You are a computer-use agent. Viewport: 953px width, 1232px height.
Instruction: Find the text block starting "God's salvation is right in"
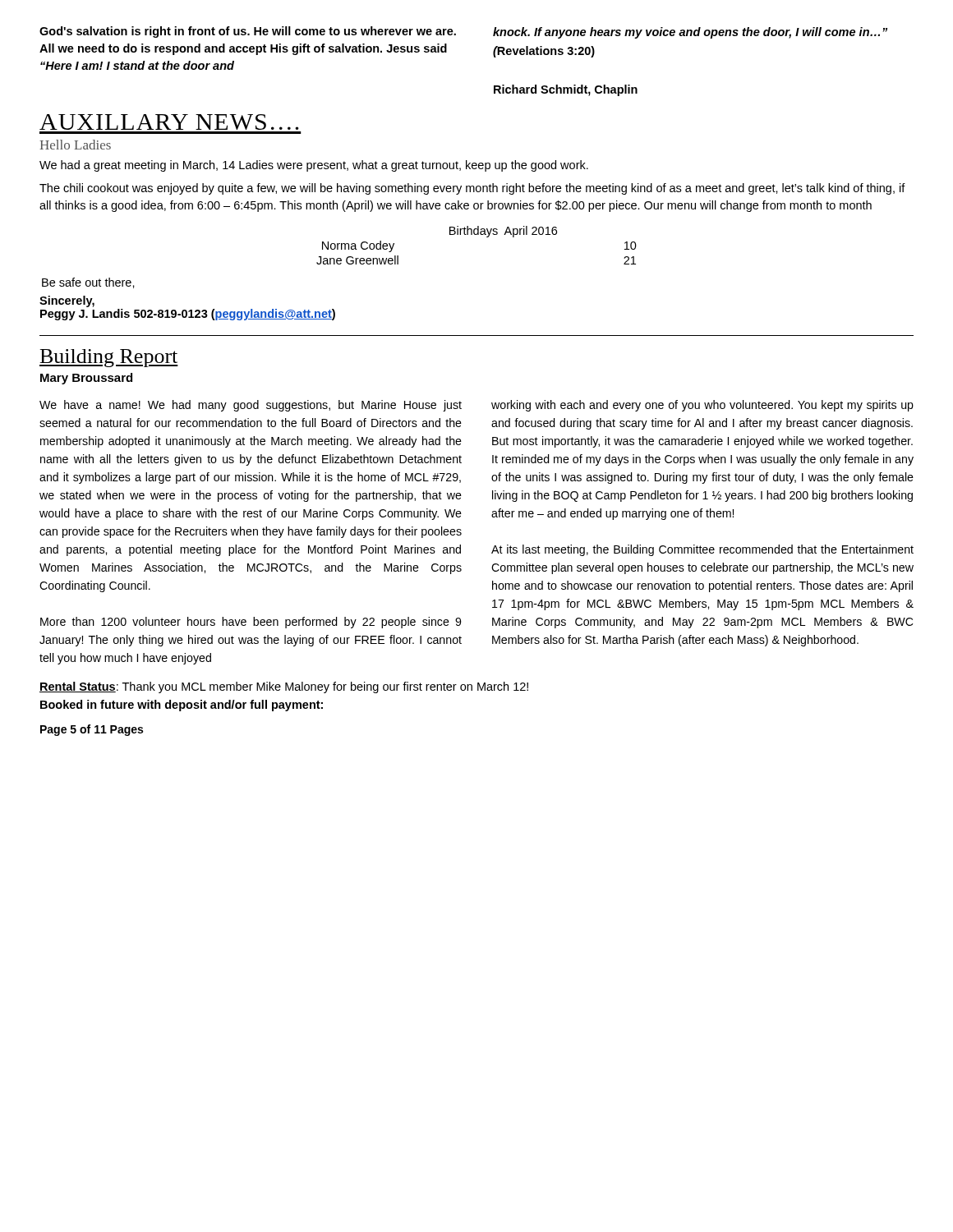[248, 48]
